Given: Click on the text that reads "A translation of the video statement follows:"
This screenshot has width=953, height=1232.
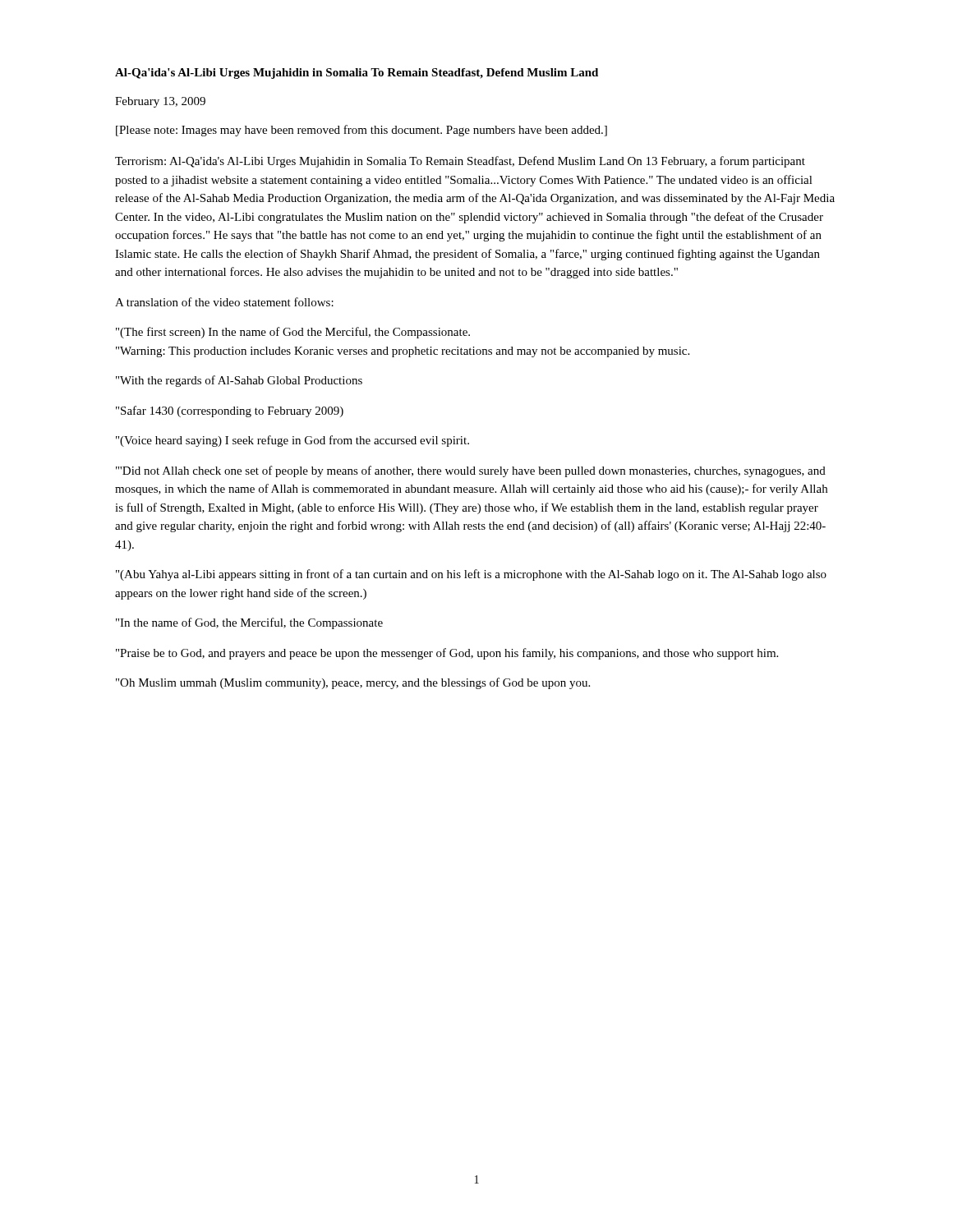Looking at the screenshot, I should click(225, 302).
